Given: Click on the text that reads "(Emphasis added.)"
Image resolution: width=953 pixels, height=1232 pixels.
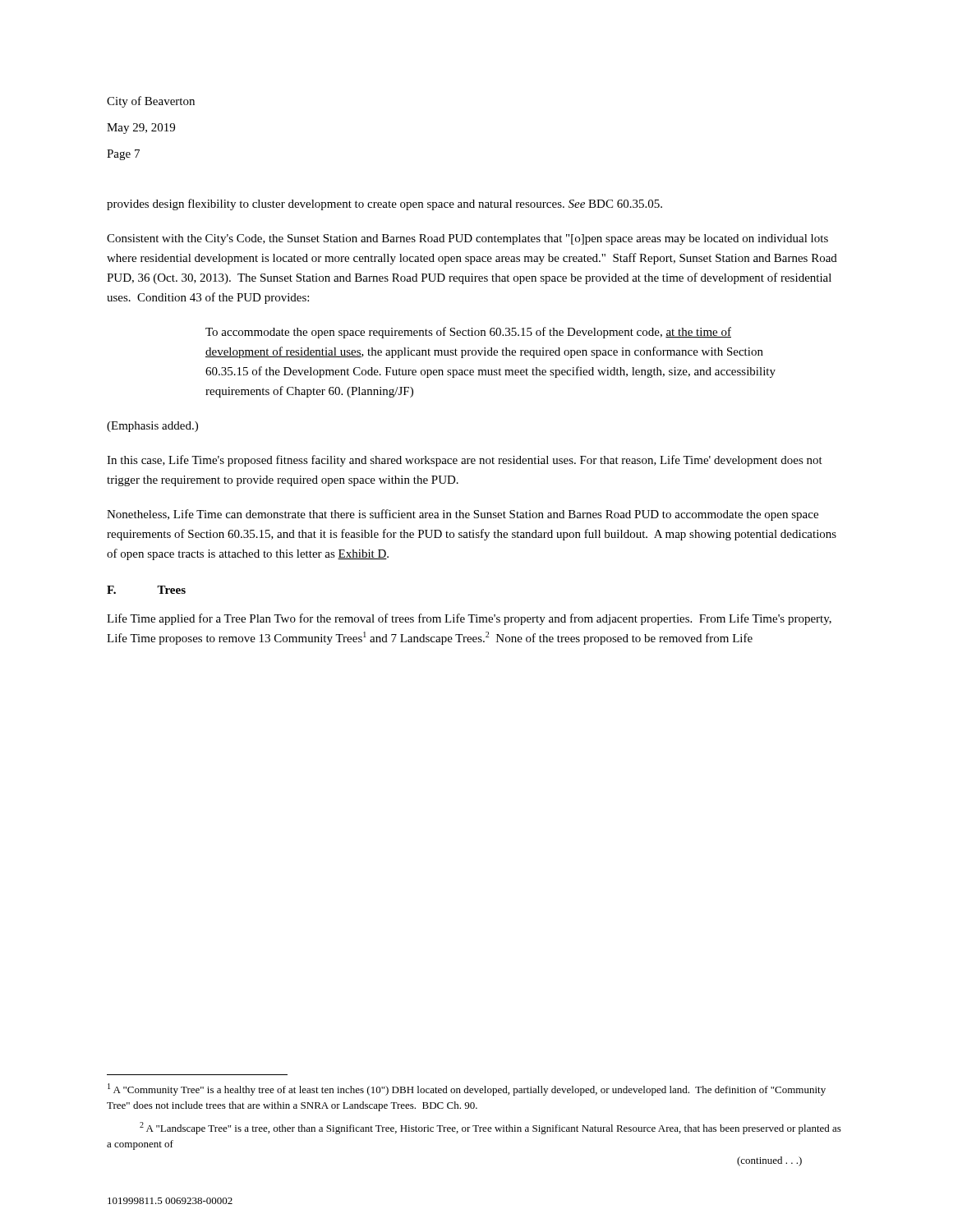Looking at the screenshot, I should [153, 425].
